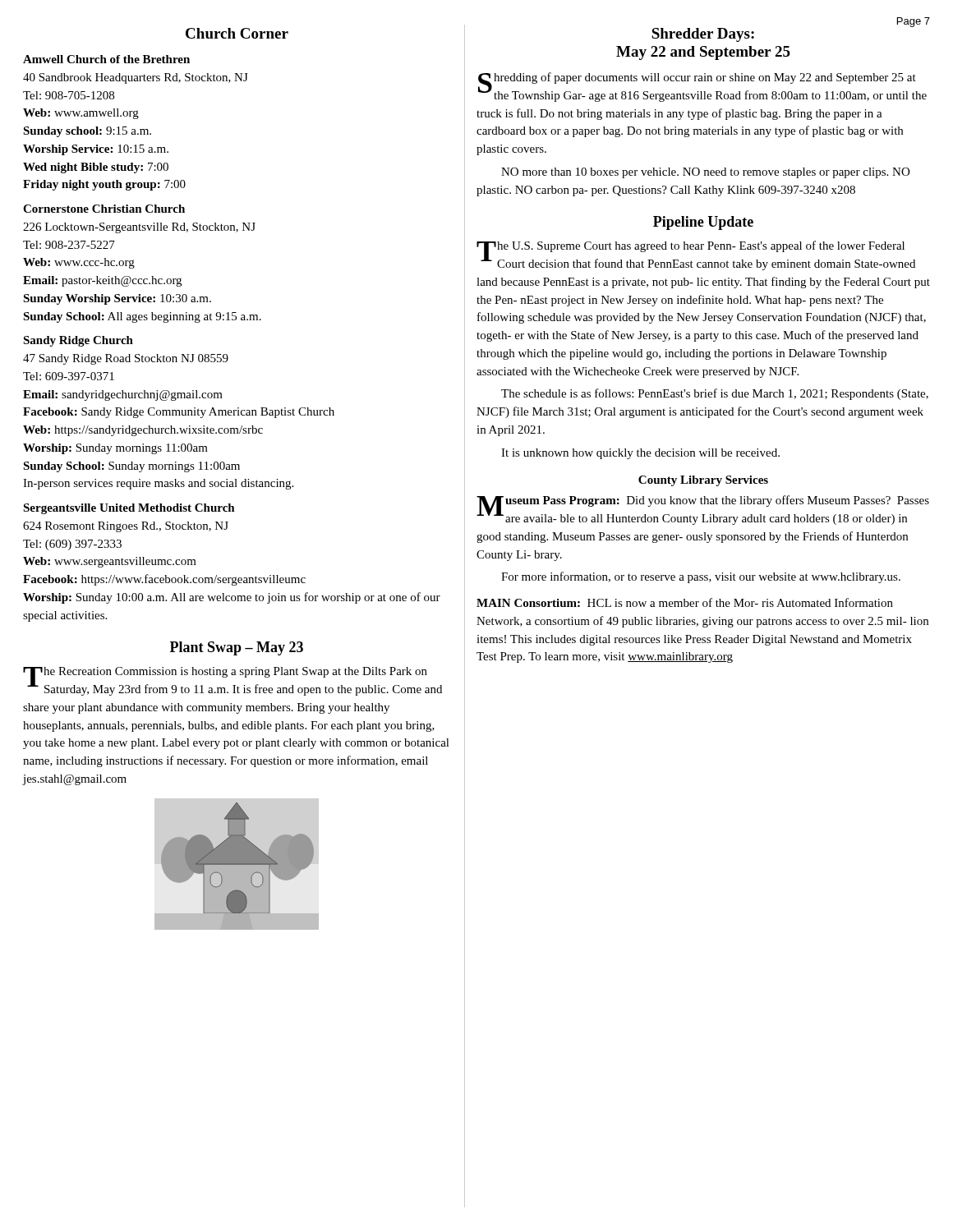Click on the text block that says "The U.S. Supreme Court has agreed to hear"
Image resolution: width=953 pixels, height=1232 pixels.
(703, 350)
